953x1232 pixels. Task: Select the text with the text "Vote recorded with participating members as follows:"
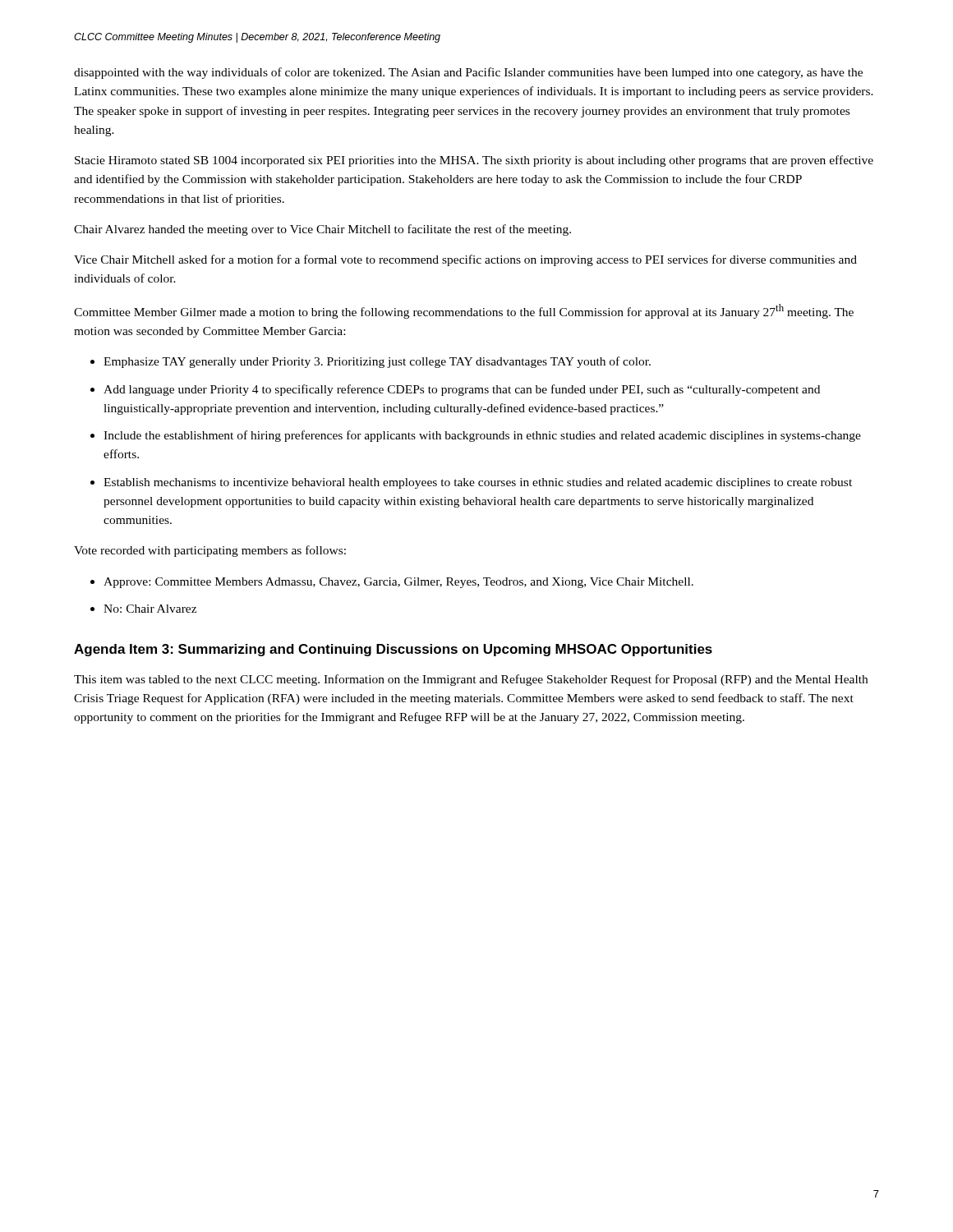[x=210, y=550]
